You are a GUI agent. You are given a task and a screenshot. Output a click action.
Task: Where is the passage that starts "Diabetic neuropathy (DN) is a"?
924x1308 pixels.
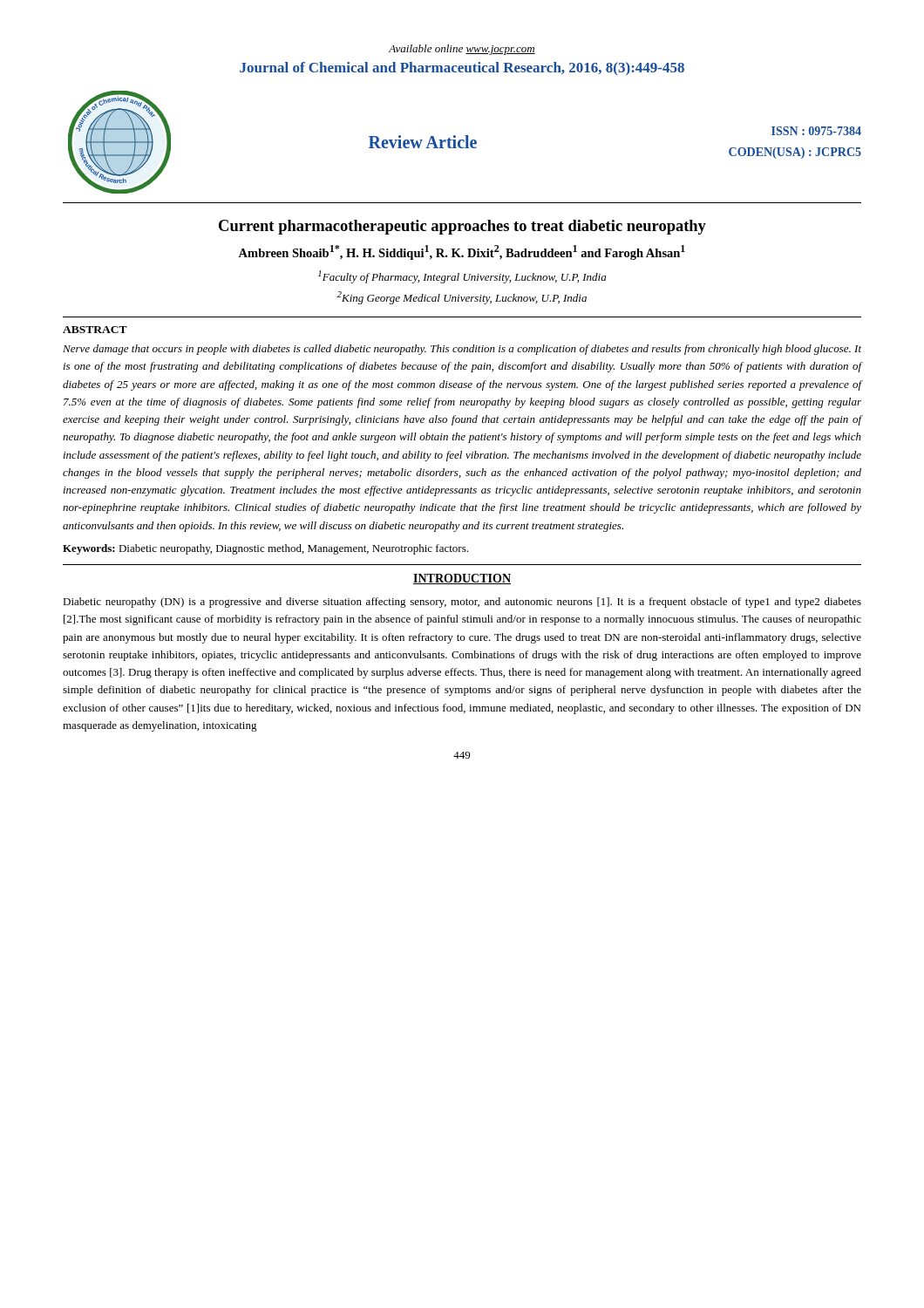(462, 663)
